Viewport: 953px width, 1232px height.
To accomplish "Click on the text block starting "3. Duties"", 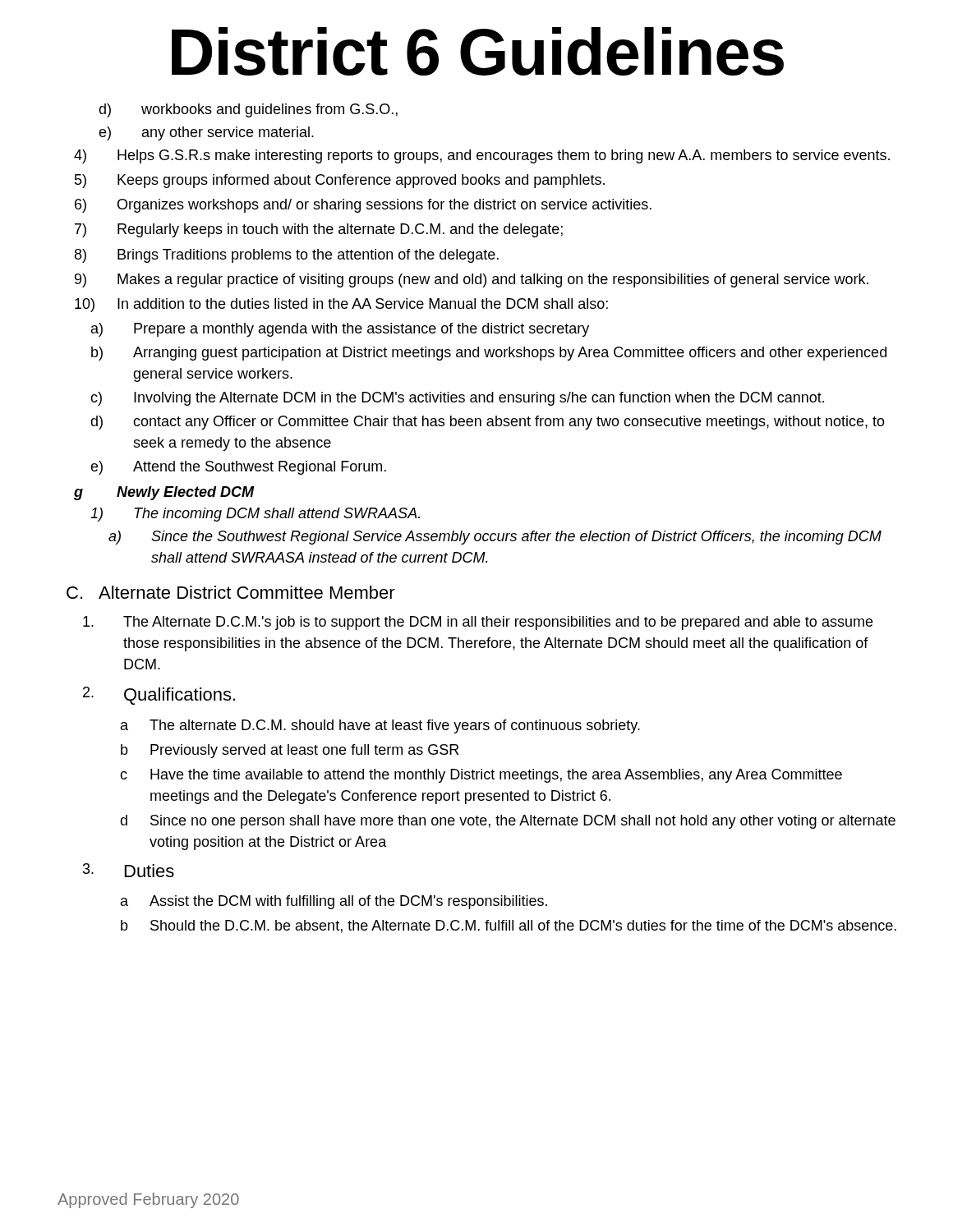I will tap(129, 870).
